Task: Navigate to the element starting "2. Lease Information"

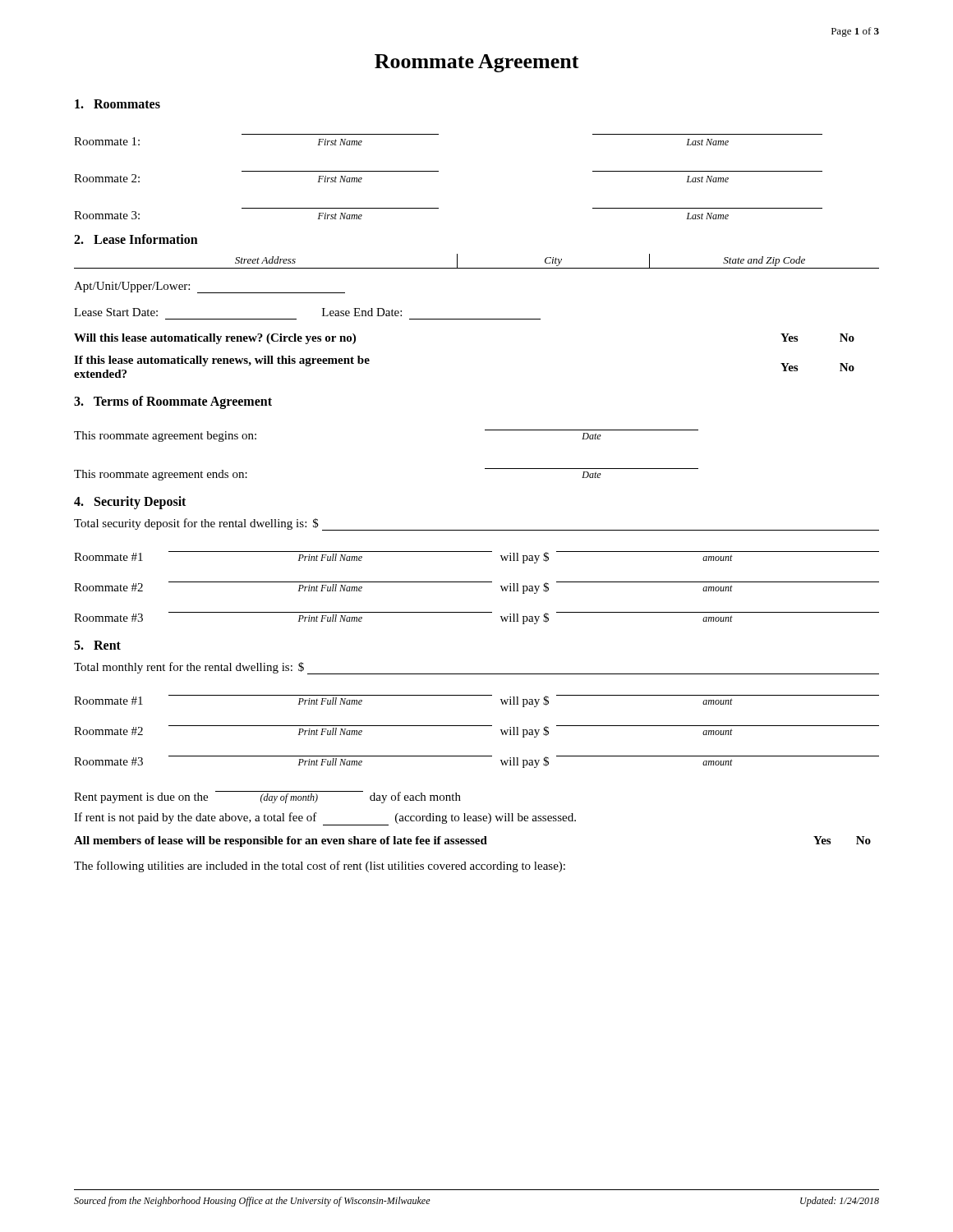Action: pyautogui.click(x=136, y=239)
